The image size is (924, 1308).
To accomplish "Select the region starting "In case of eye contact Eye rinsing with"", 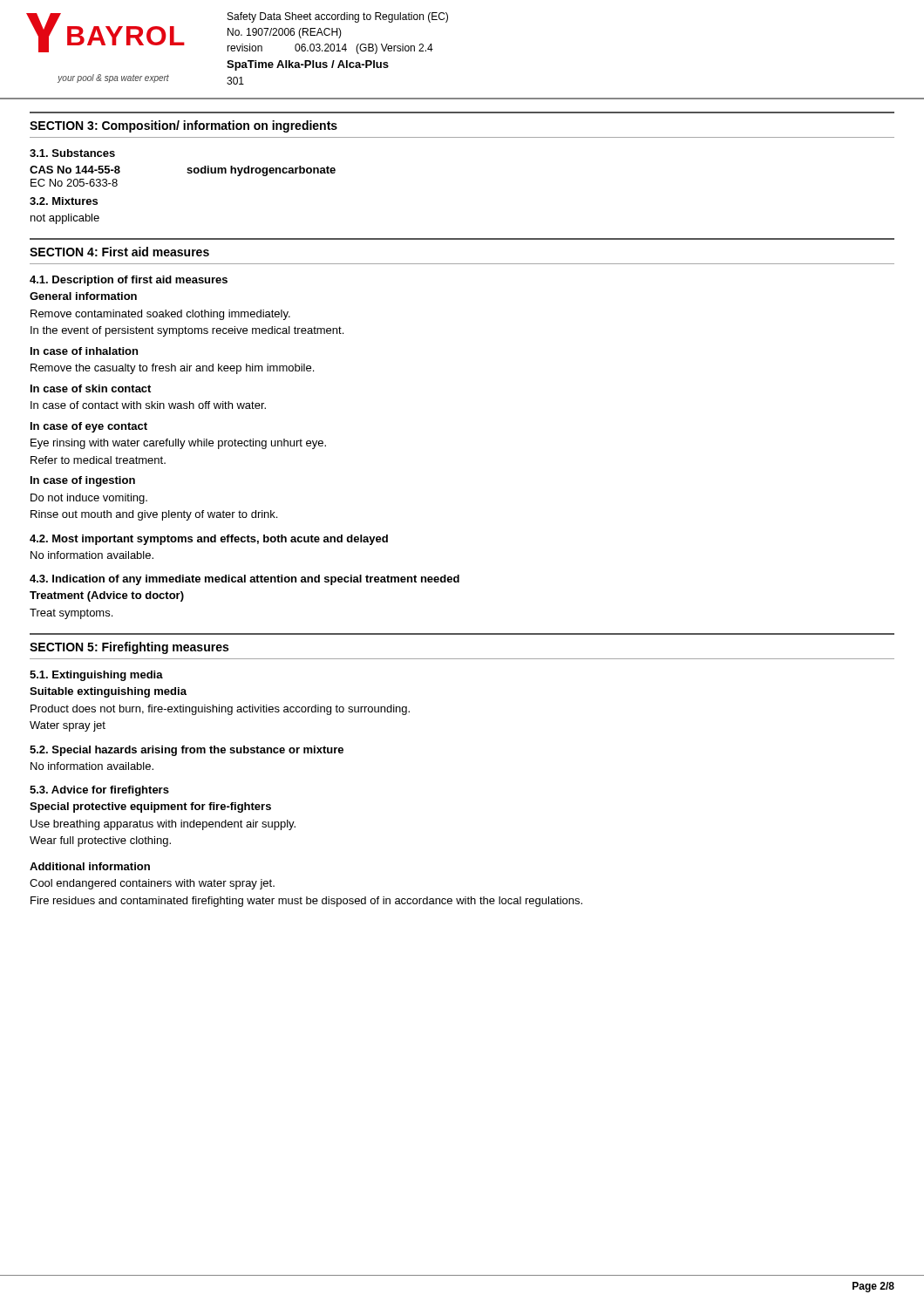I will coord(178,442).
